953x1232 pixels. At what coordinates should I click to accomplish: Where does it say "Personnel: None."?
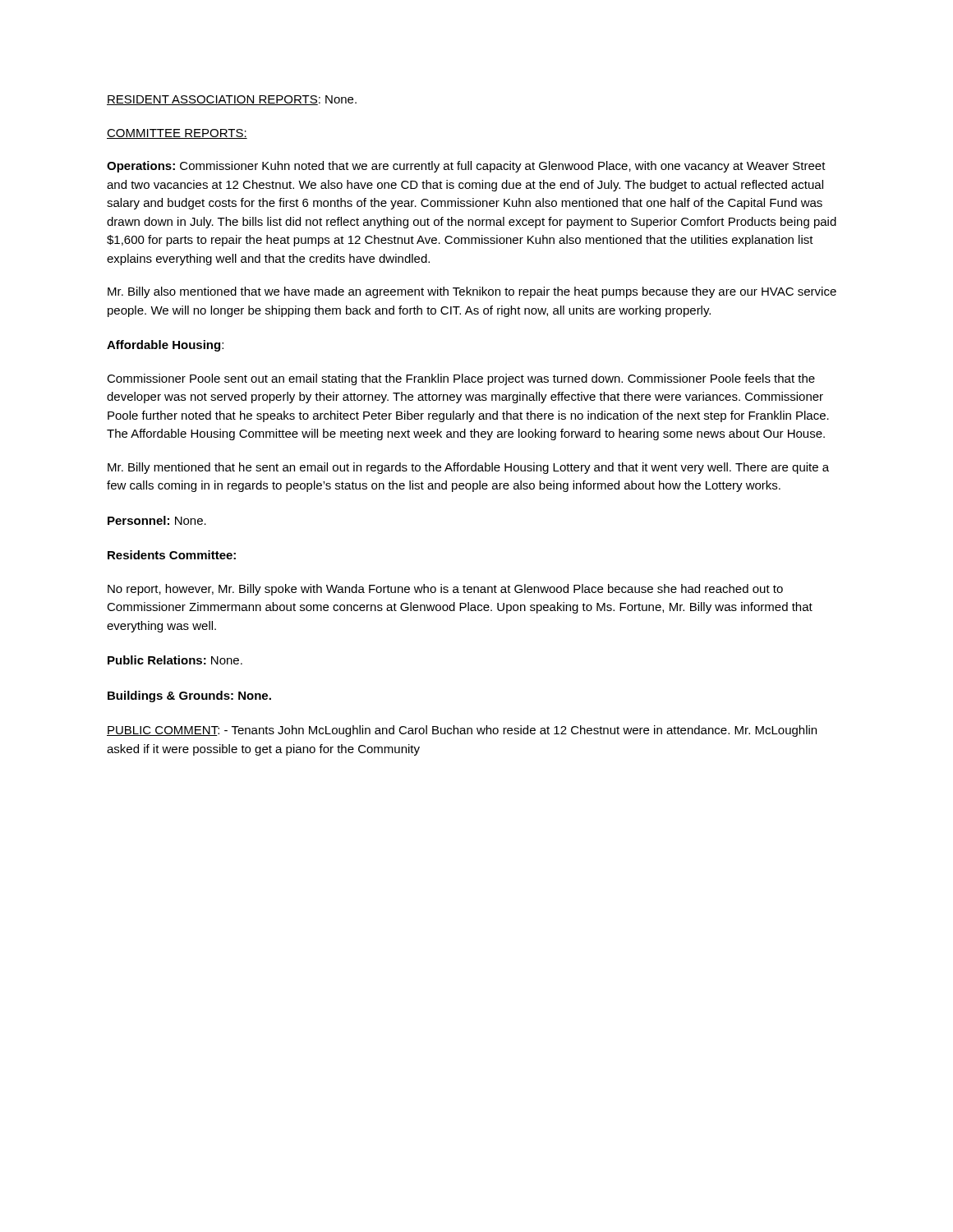pos(157,520)
